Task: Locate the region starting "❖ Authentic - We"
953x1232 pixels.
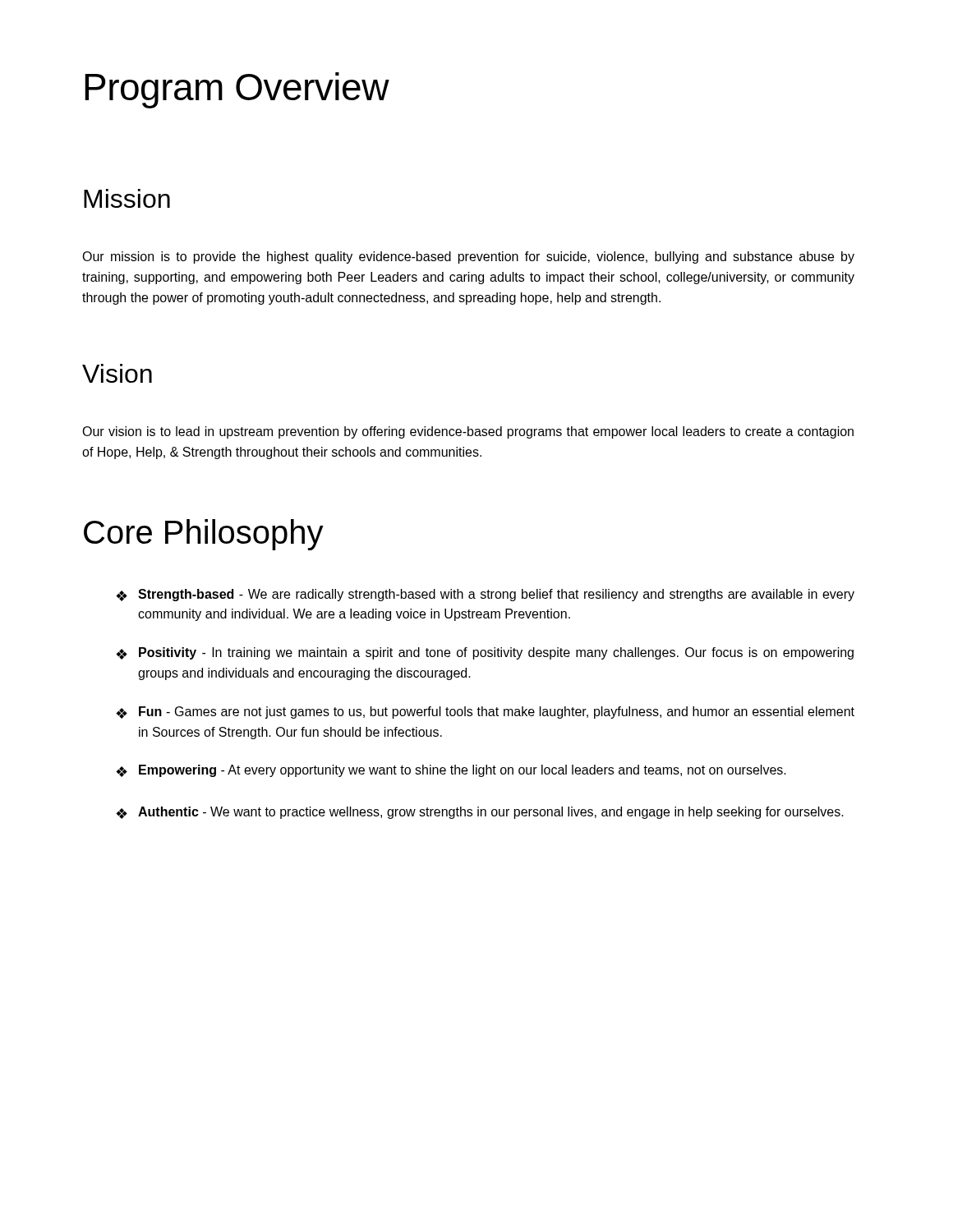Action: point(485,815)
